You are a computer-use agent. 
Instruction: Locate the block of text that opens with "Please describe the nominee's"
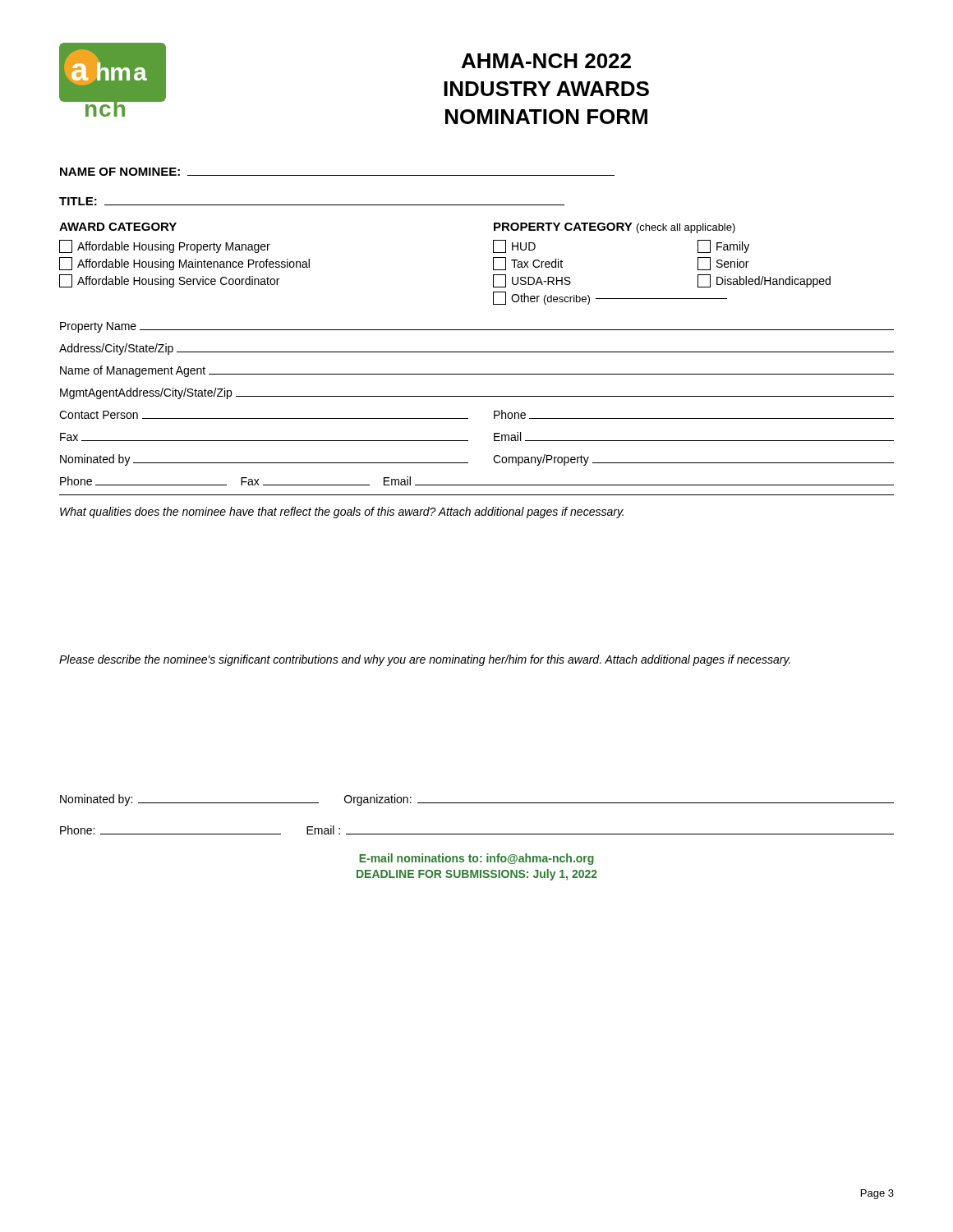click(425, 660)
